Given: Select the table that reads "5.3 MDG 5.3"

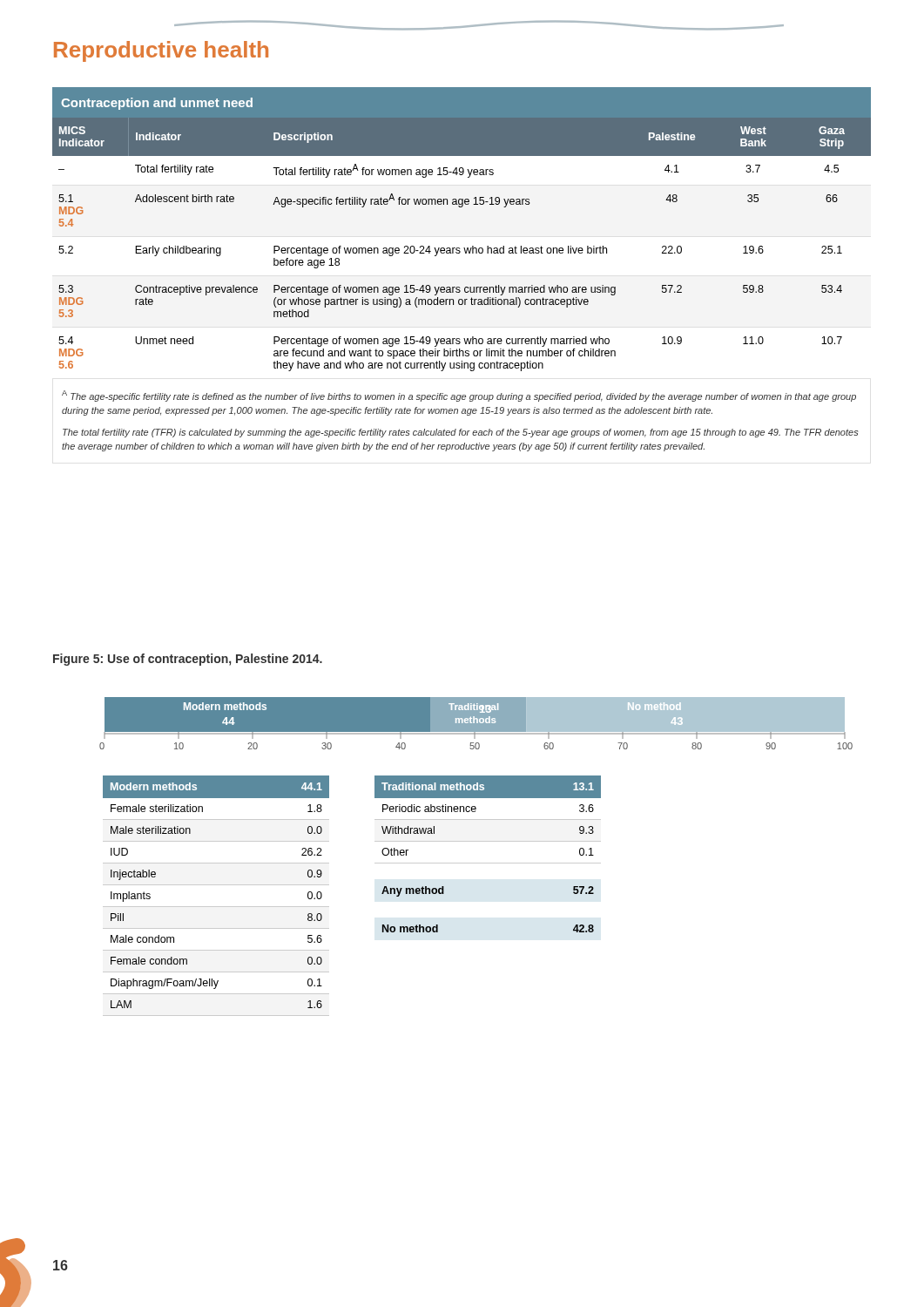Looking at the screenshot, I should click(x=462, y=275).
